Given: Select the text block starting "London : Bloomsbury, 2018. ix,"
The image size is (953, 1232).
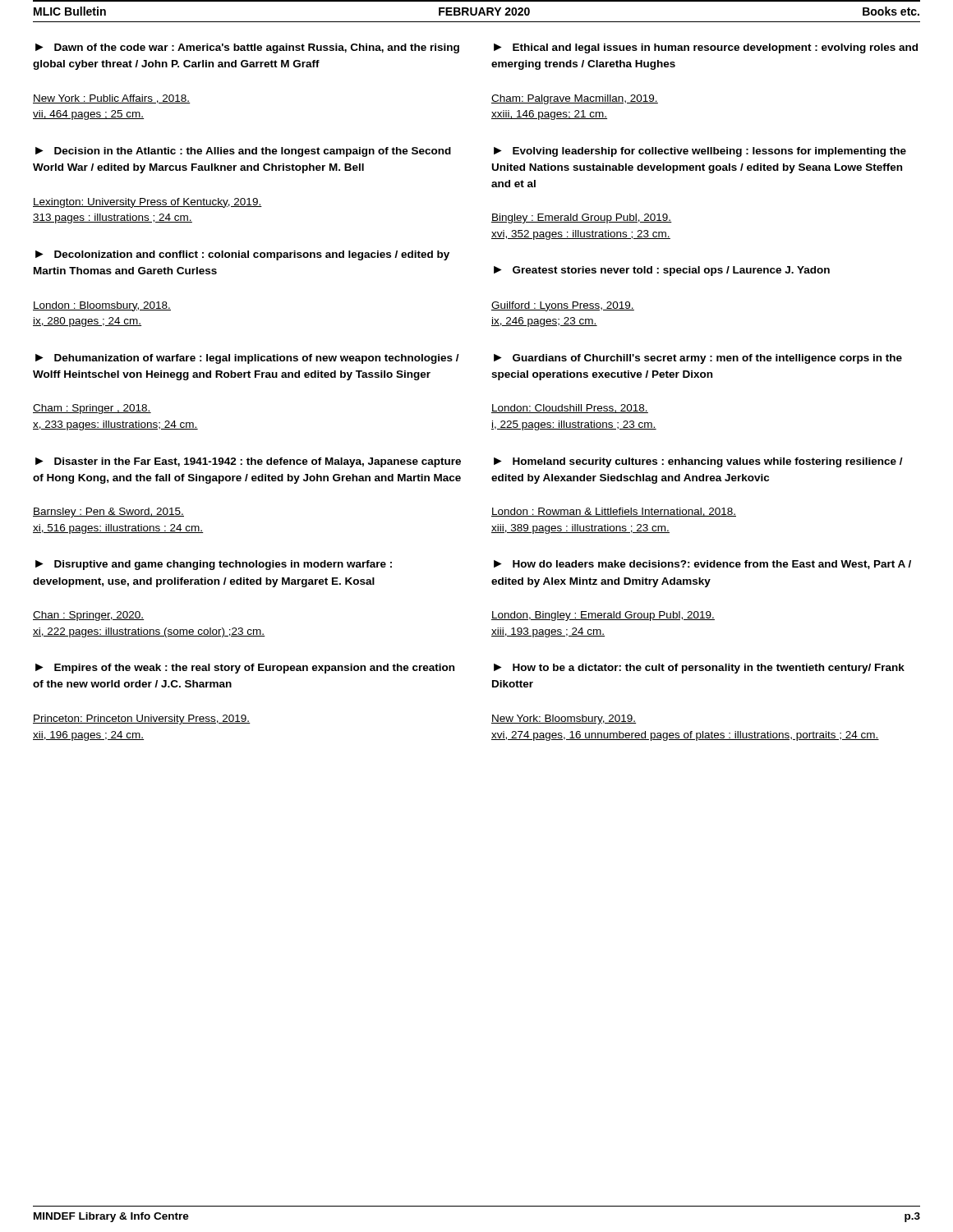Looking at the screenshot, I should [102, 306].
